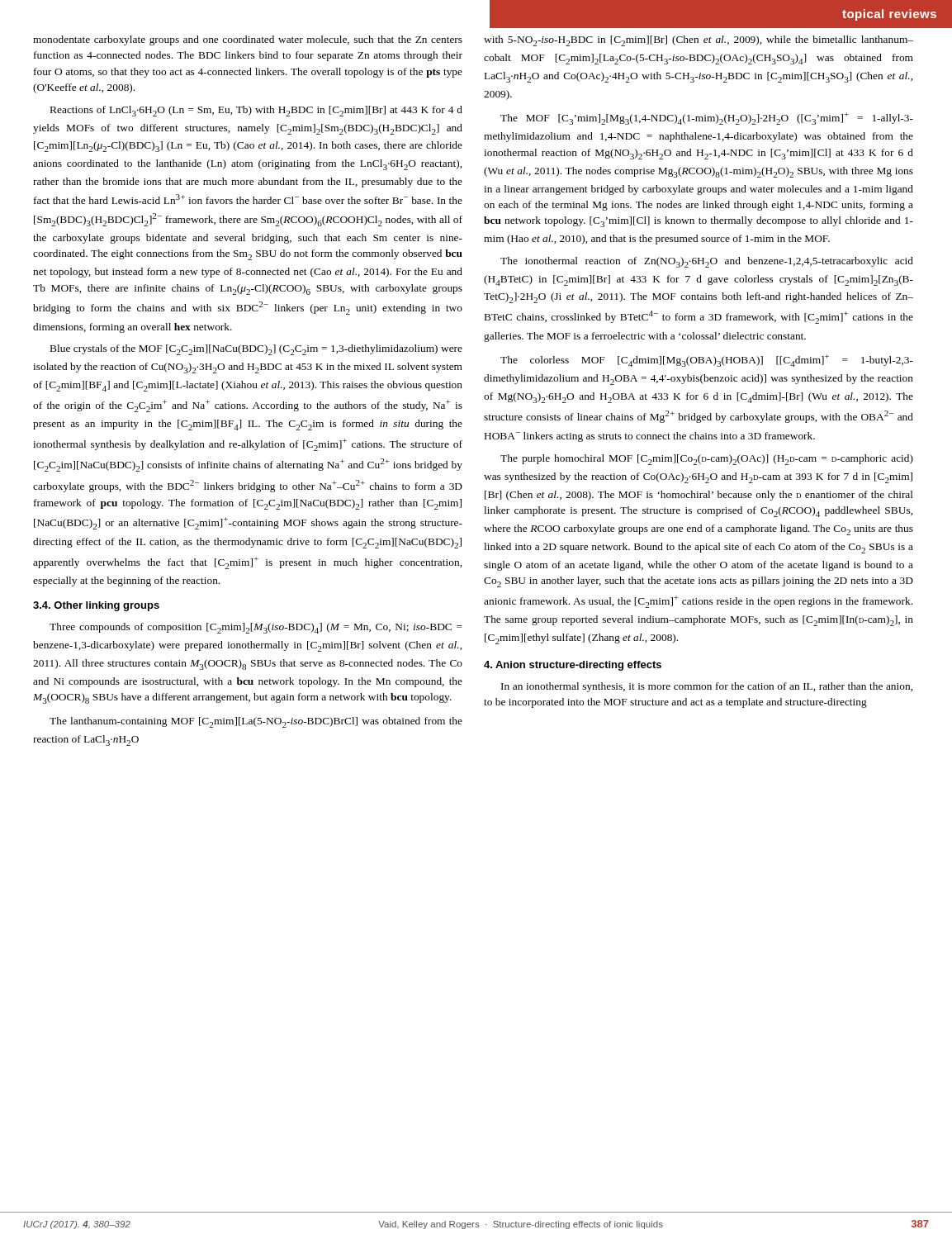This screenshot has width=952, height=1239.
Task: Where is the passage that starts "The purple homochiral MOF"?
Action: coord(698,549)
